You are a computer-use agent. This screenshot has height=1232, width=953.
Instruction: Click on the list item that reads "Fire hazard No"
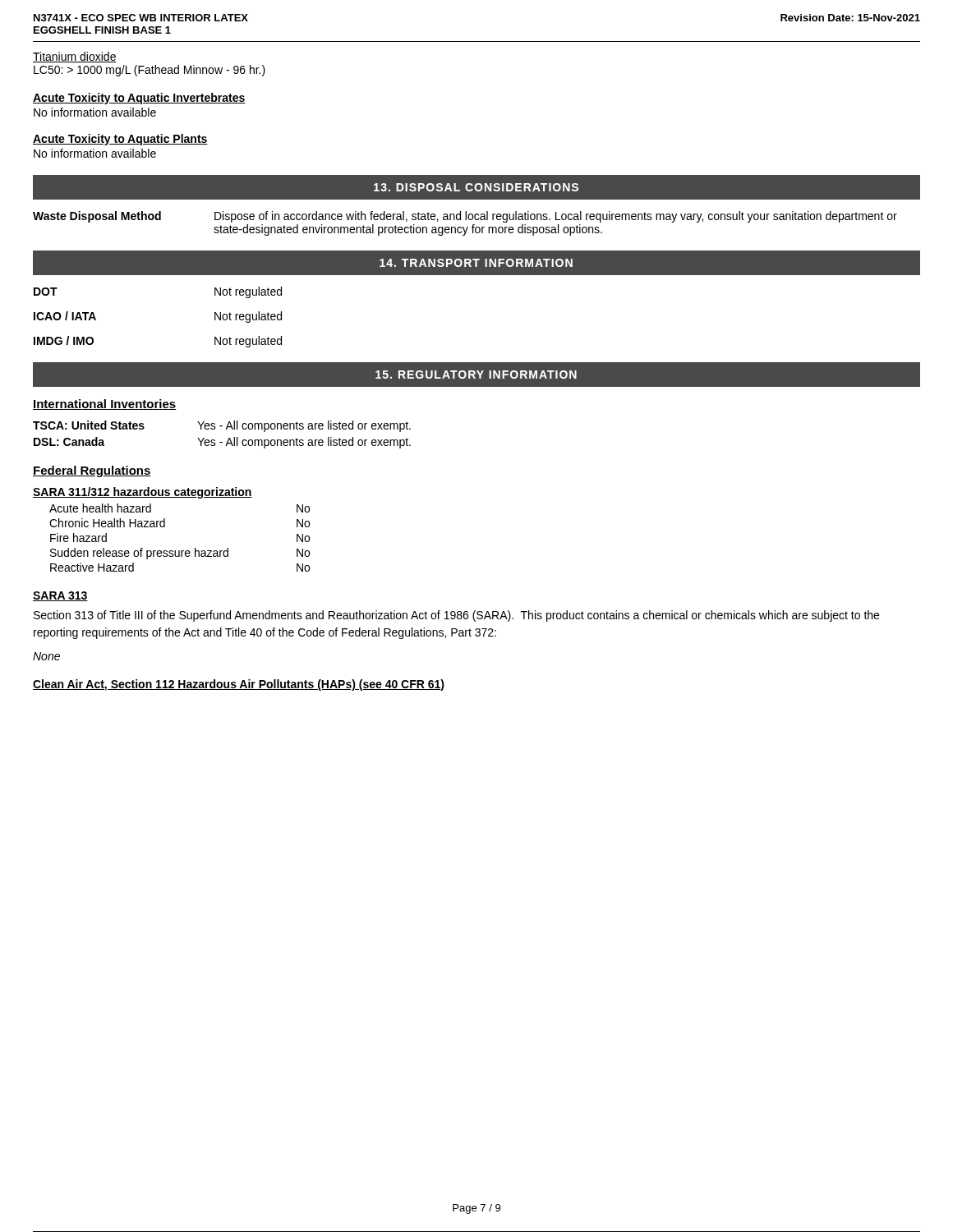75,537
